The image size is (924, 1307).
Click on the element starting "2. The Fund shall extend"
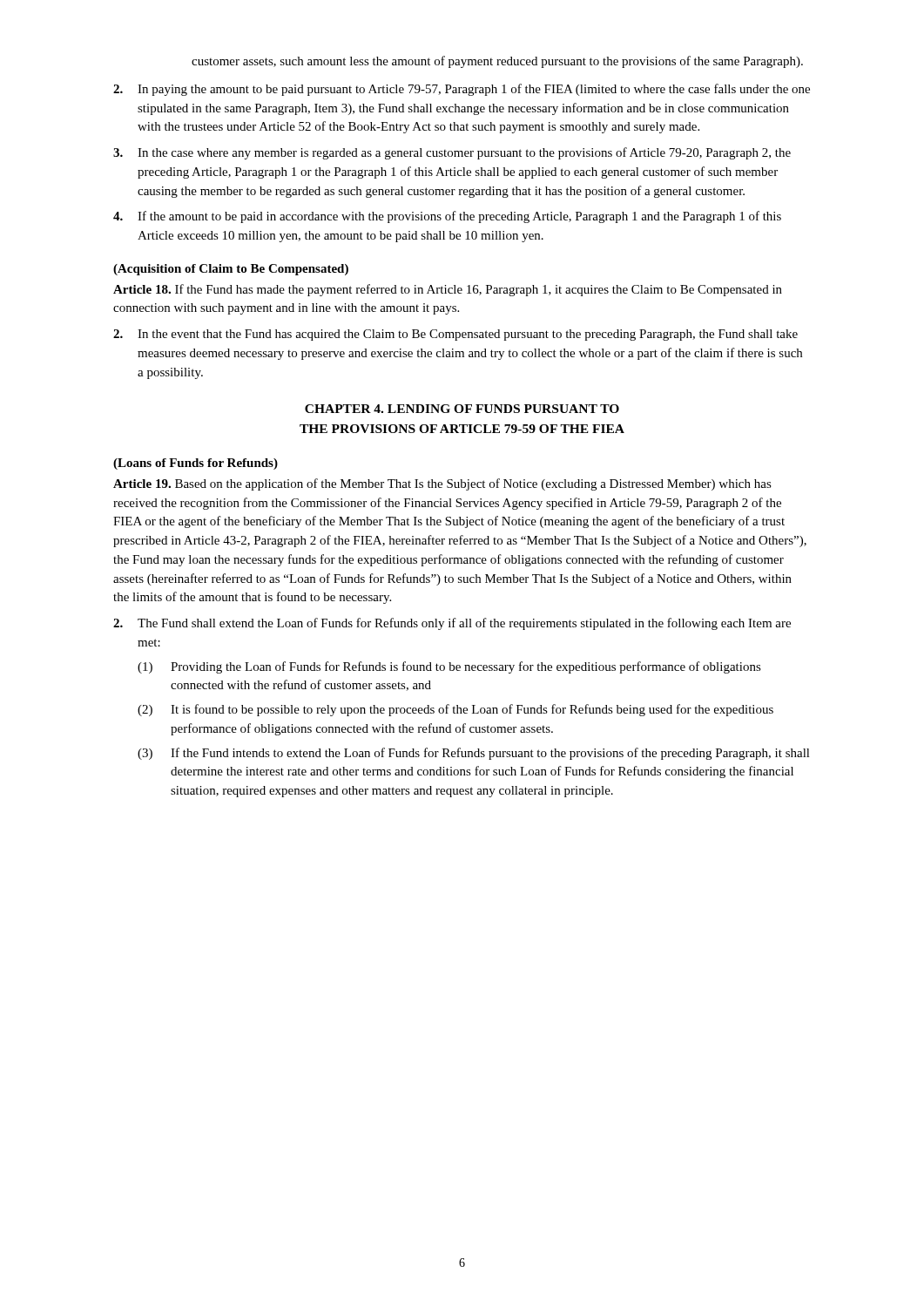click(x=462, y=633)
